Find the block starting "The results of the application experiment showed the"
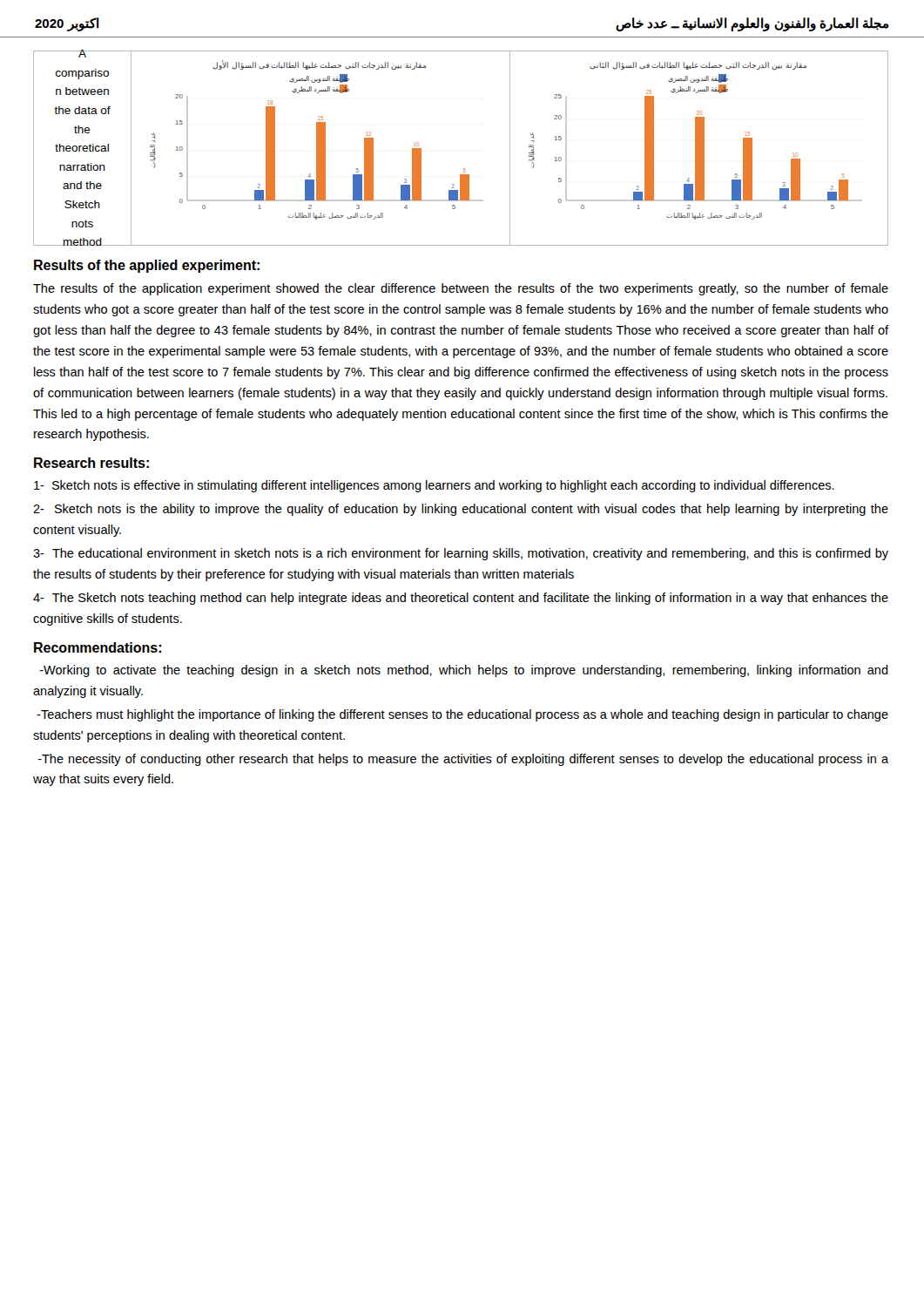This screenshot has height=1307, width=924. pyautogui.click(x=461, y=361)
